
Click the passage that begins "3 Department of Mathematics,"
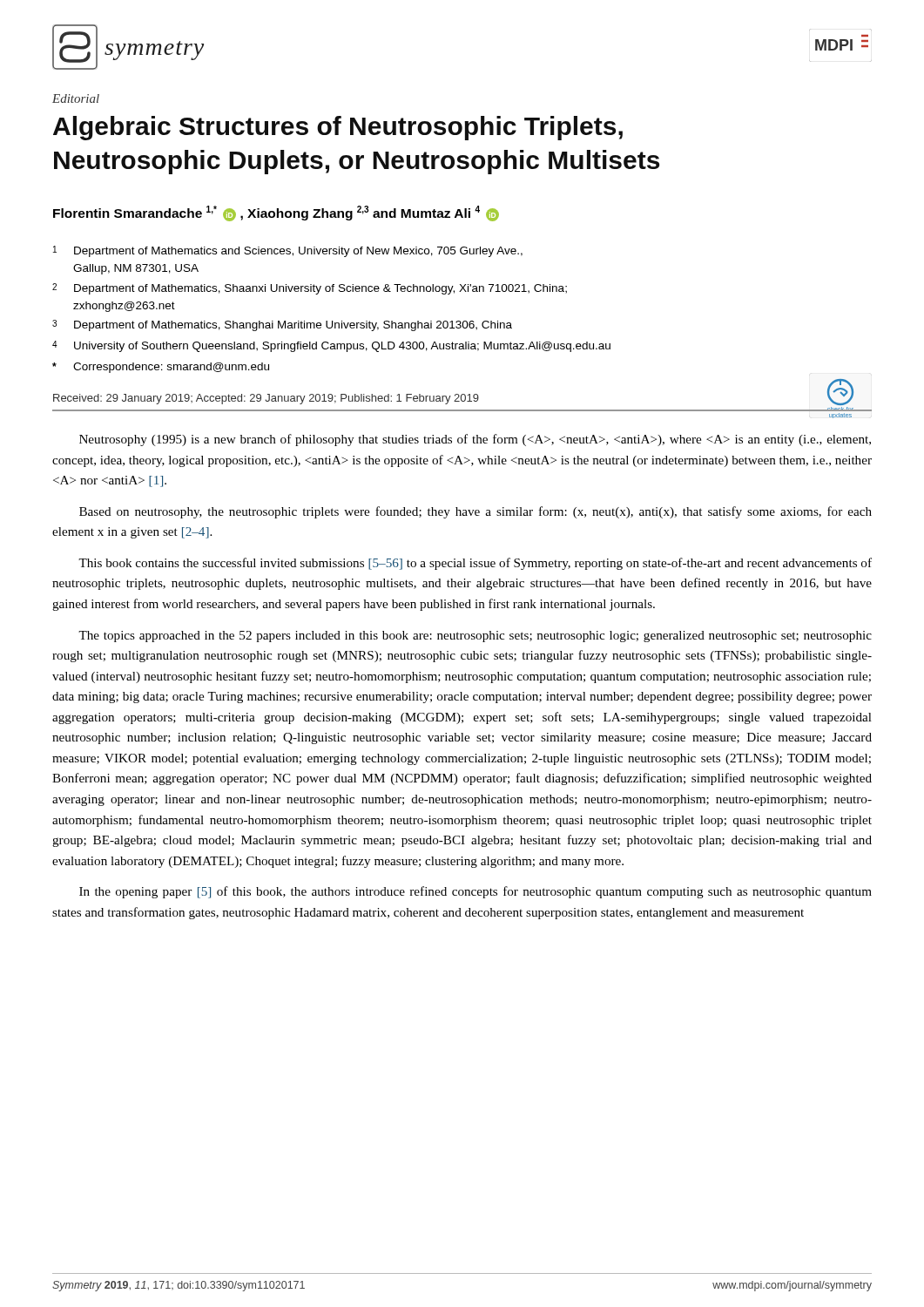282,326
